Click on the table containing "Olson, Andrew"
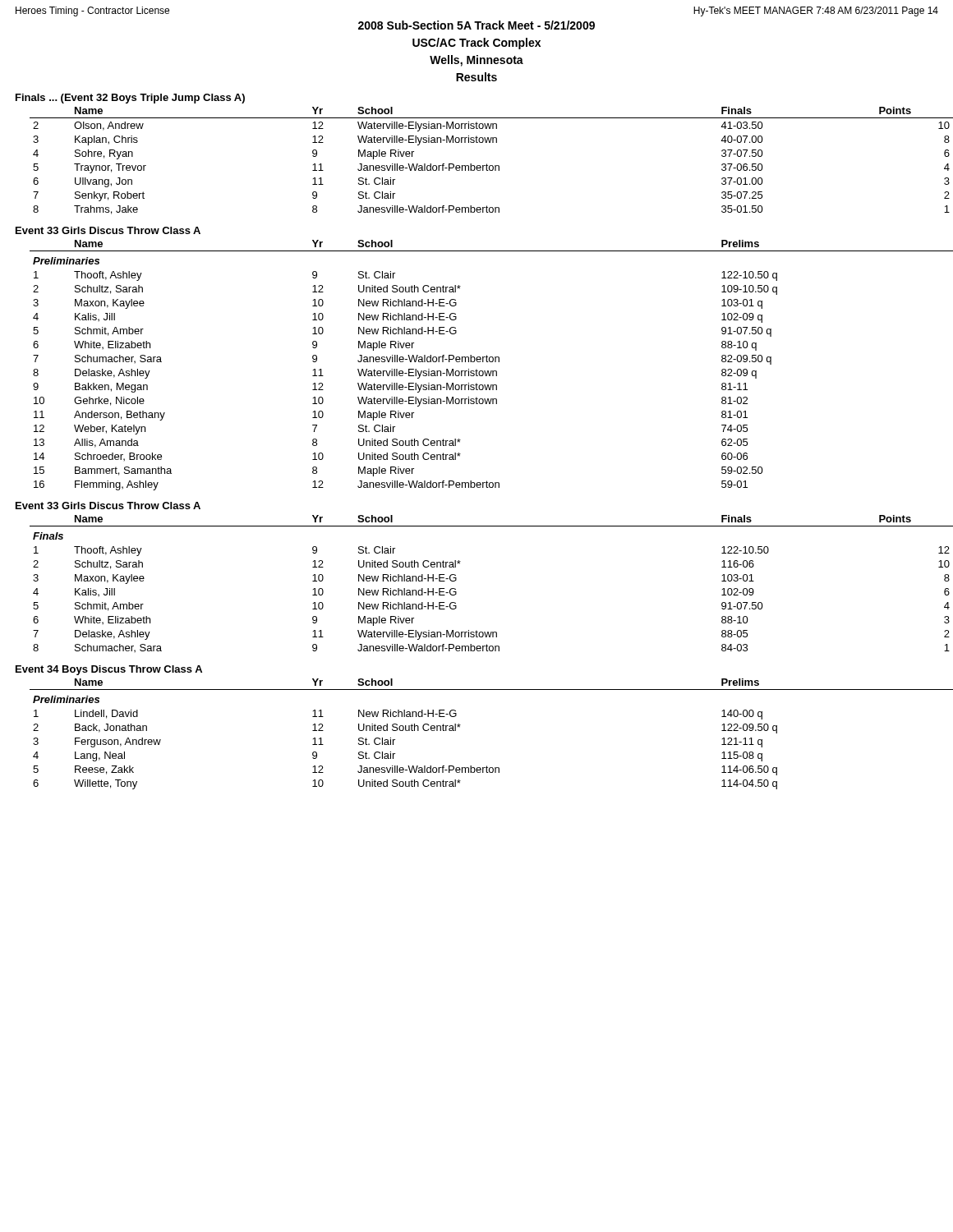The height and width of the screenshot is (1232, 953). coord(476,160)
